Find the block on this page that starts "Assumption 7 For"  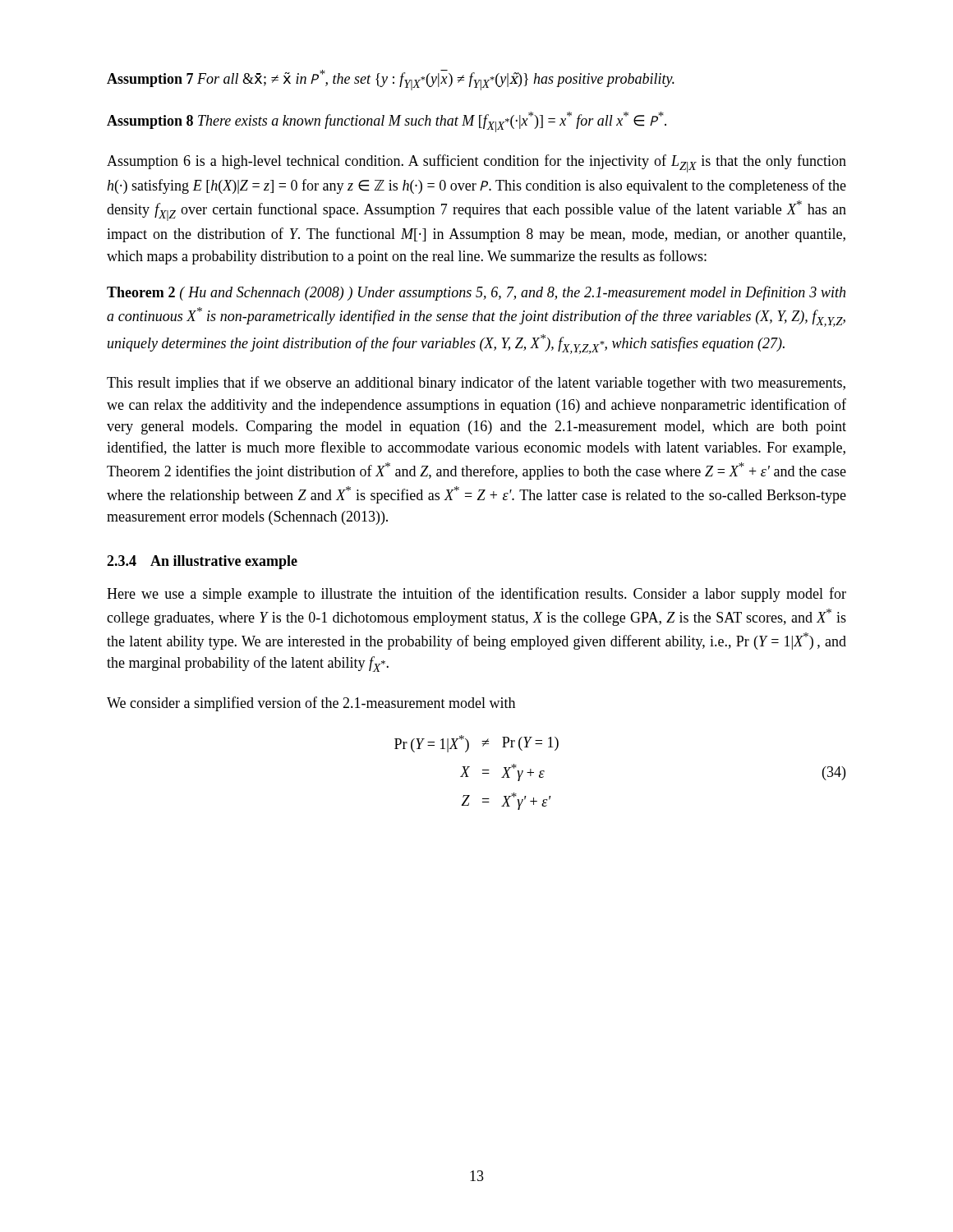[x=391, y=79]
